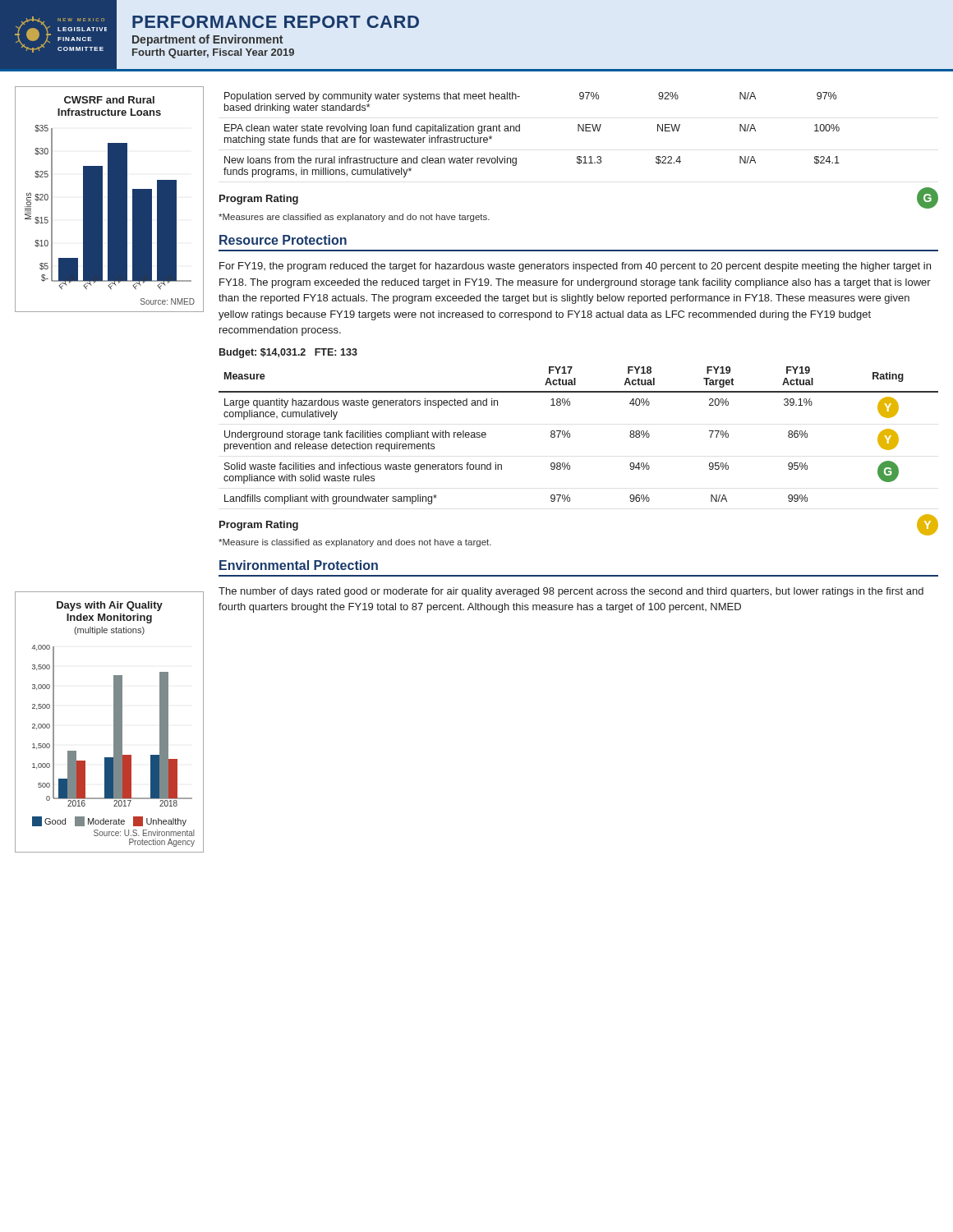
Task: Find the block starting "Environmental Protection"
Action: [299, 565]
